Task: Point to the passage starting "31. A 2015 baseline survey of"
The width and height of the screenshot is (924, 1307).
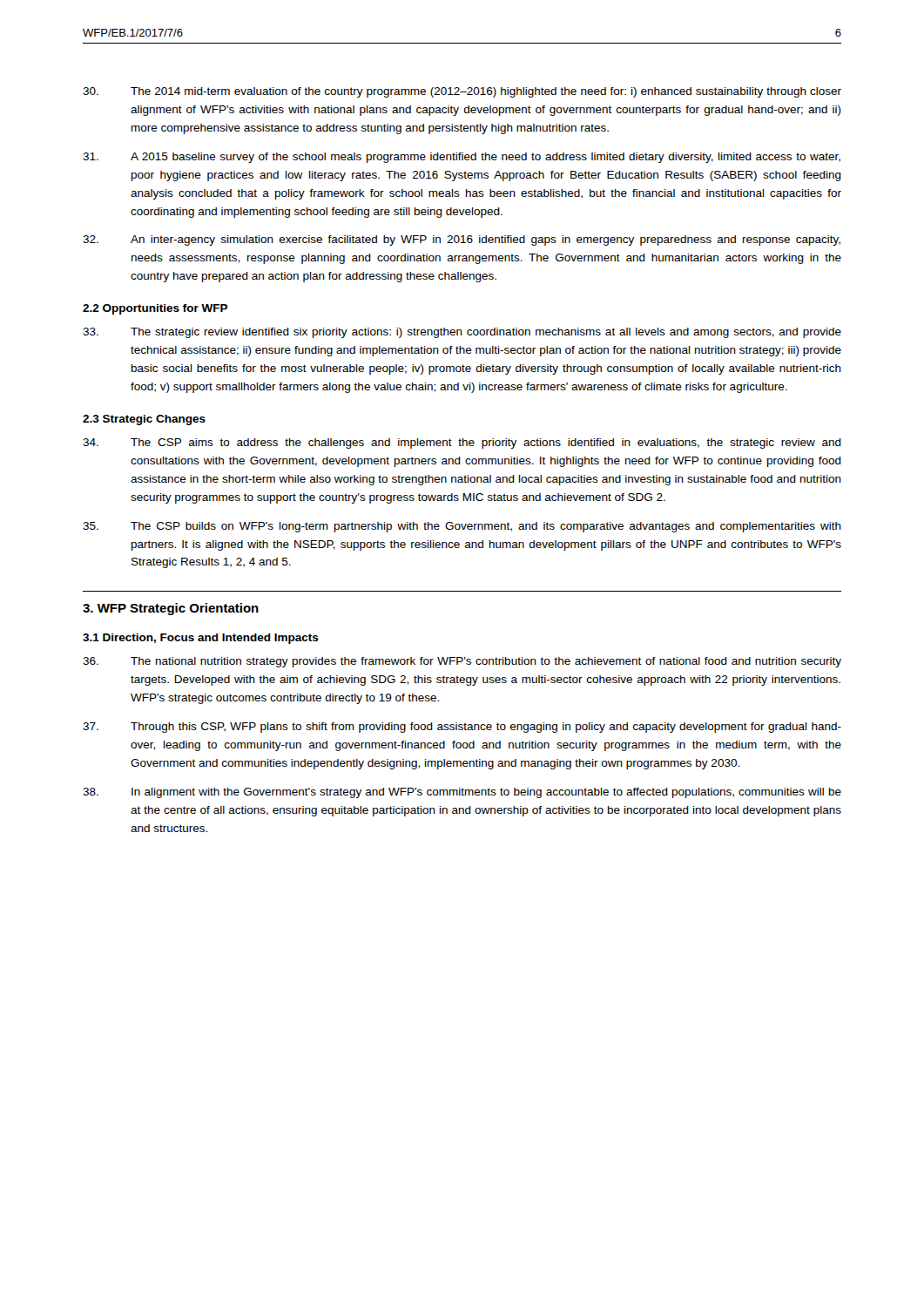Action: [x=462, y=184]
